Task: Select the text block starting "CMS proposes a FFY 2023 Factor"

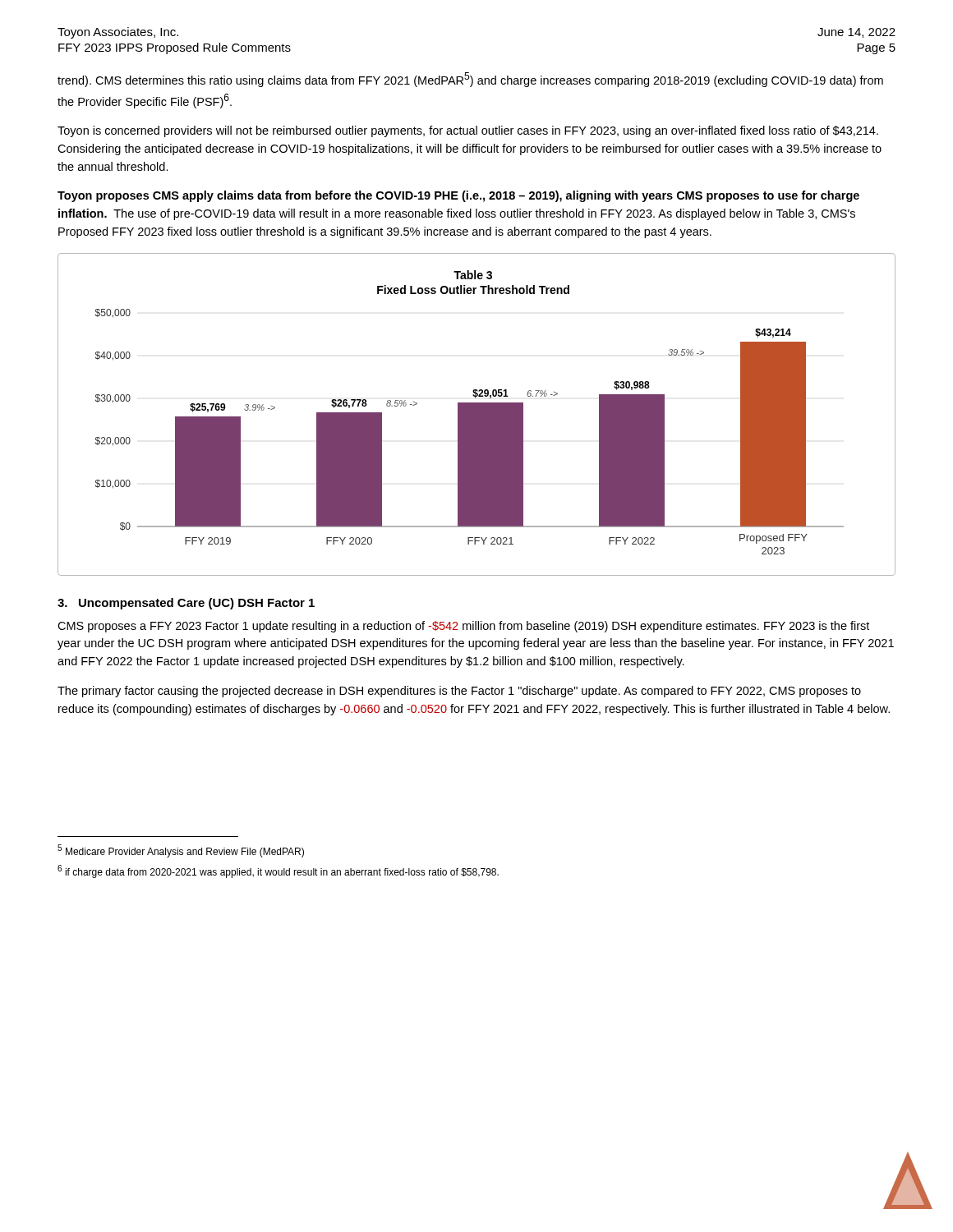Action: point(476,643)
